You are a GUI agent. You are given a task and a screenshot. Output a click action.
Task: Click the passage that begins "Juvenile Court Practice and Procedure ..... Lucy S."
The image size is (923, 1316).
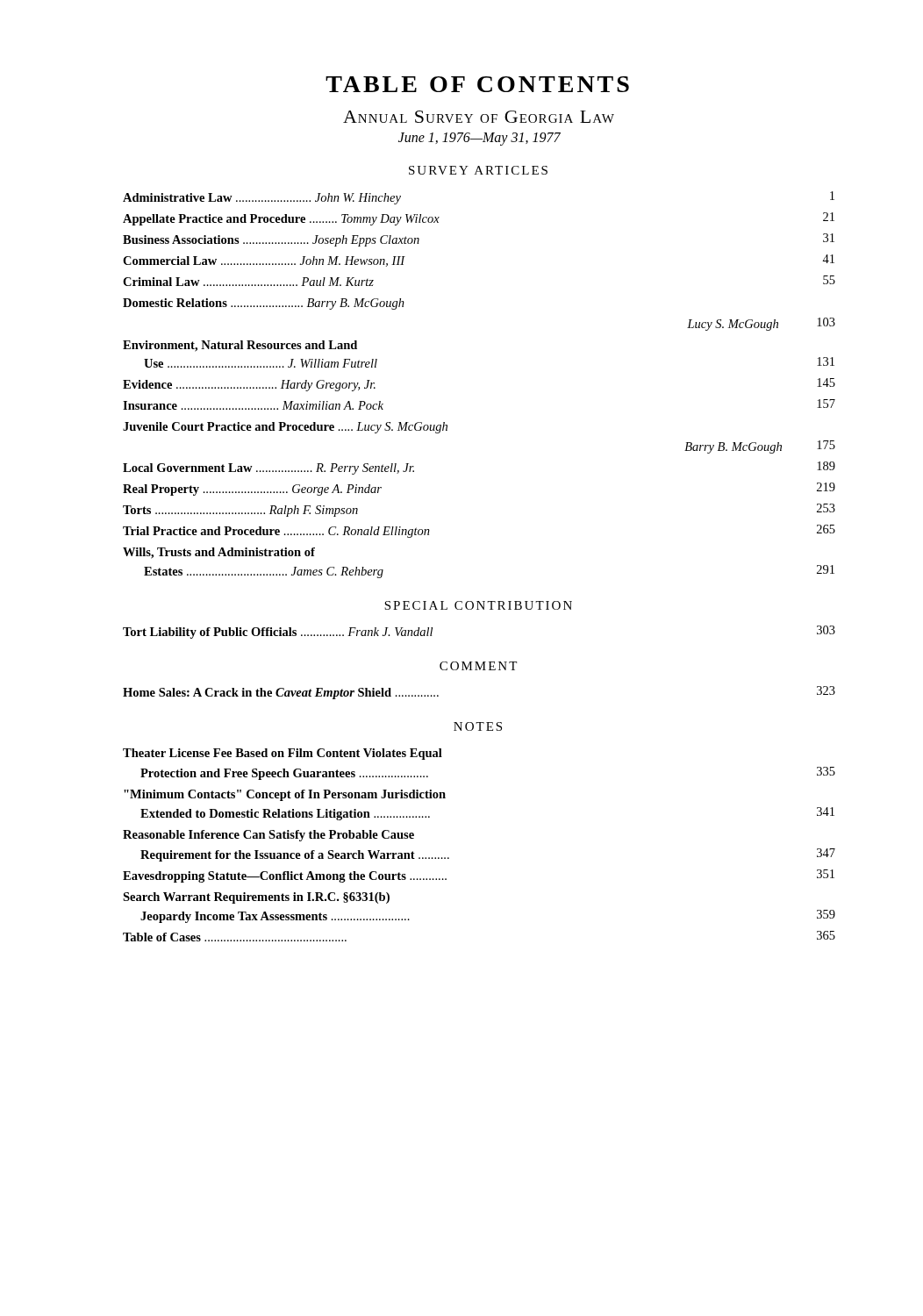(285, 427)
